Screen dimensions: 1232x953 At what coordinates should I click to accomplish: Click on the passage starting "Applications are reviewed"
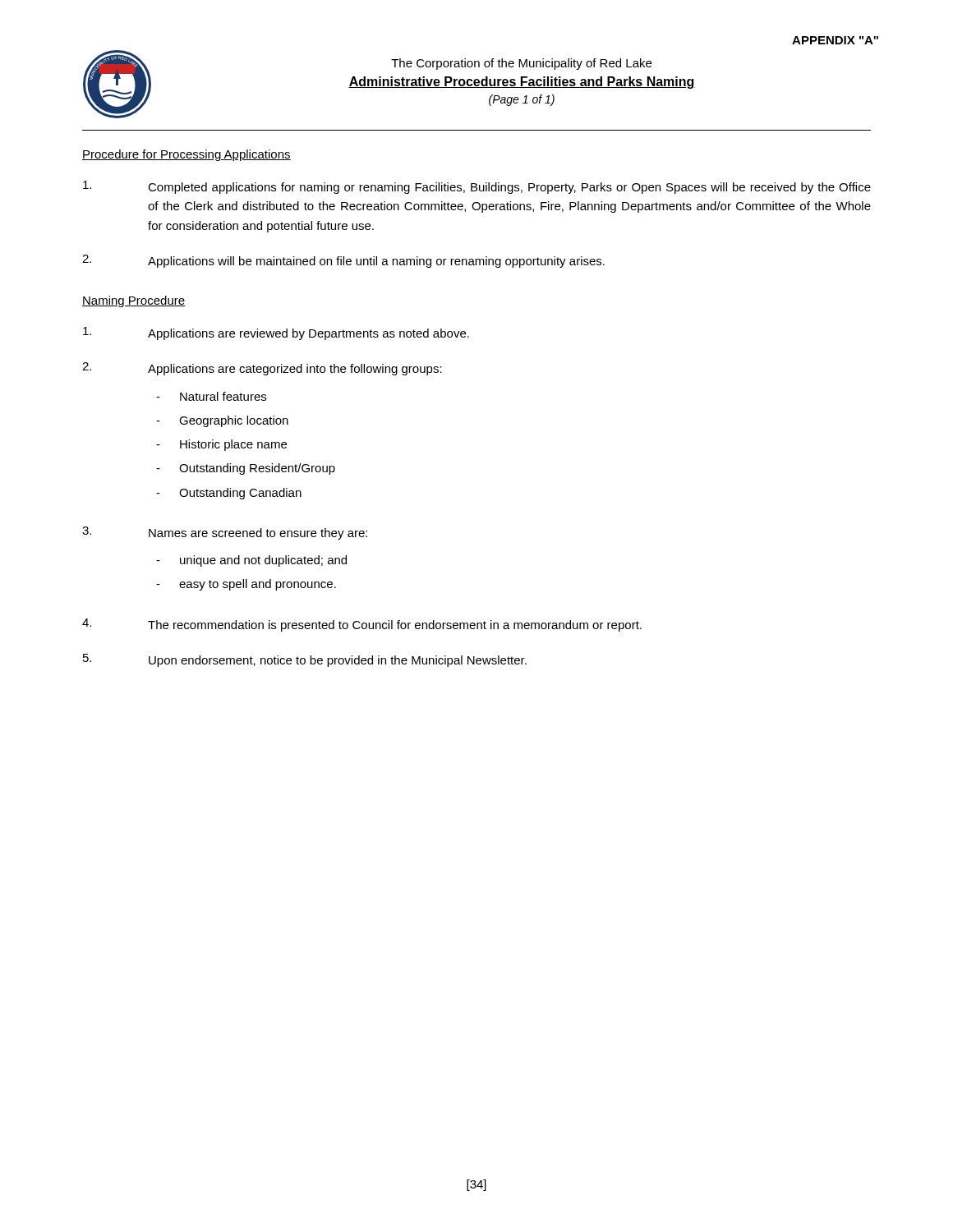point(476,333)
